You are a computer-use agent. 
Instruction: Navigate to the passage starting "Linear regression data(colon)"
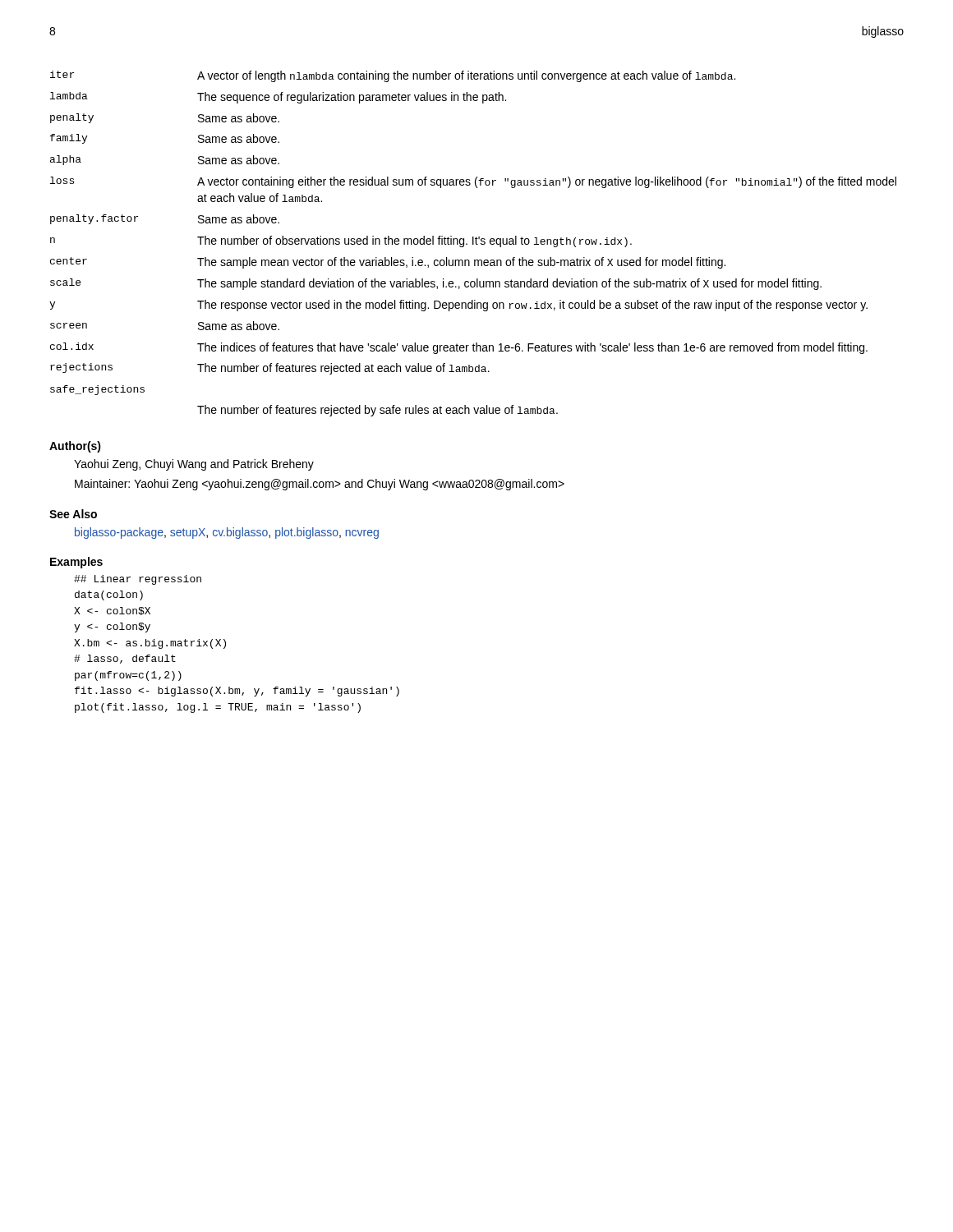237,643
